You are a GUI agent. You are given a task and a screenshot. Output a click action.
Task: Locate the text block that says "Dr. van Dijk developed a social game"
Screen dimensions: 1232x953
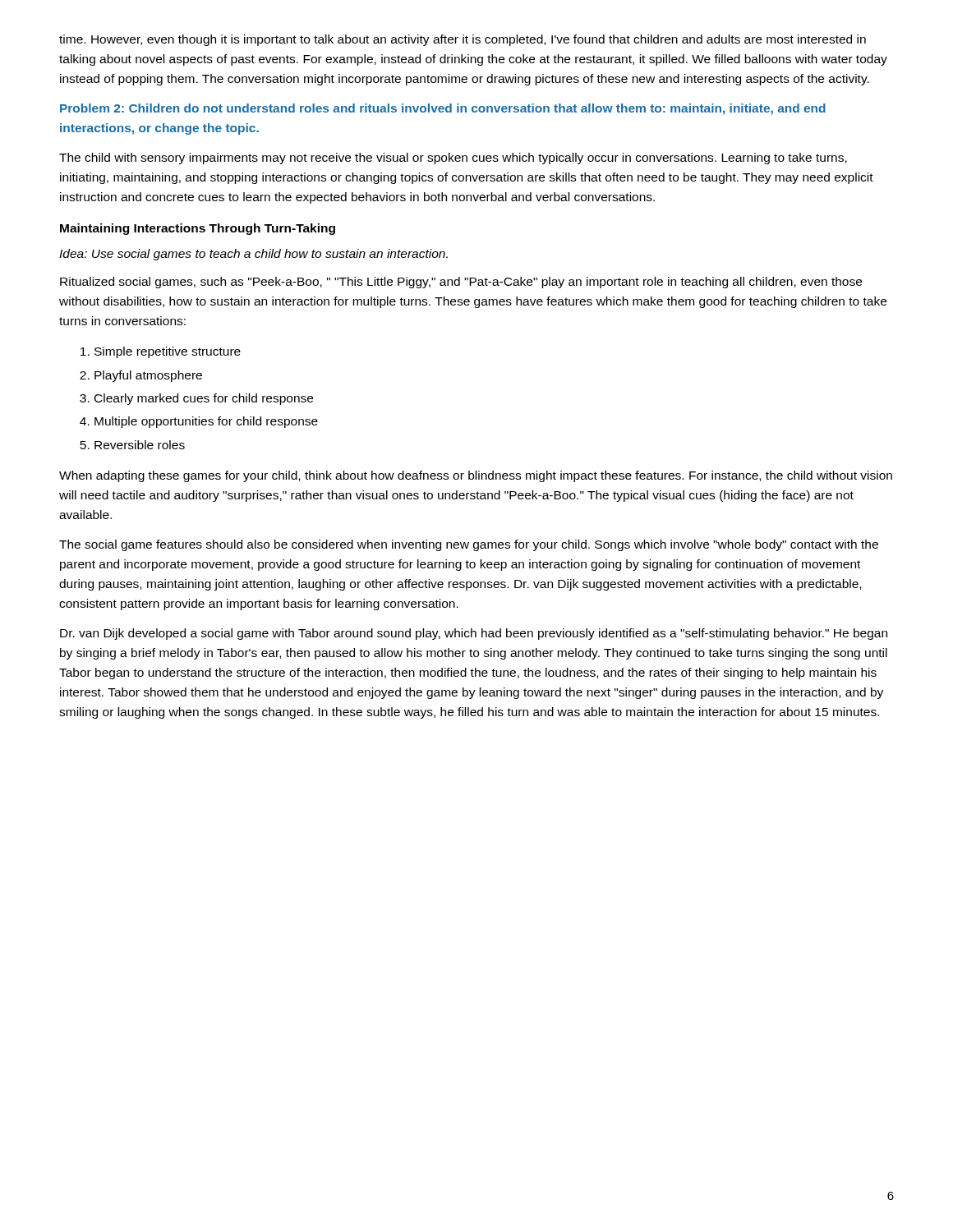(476, 673)
